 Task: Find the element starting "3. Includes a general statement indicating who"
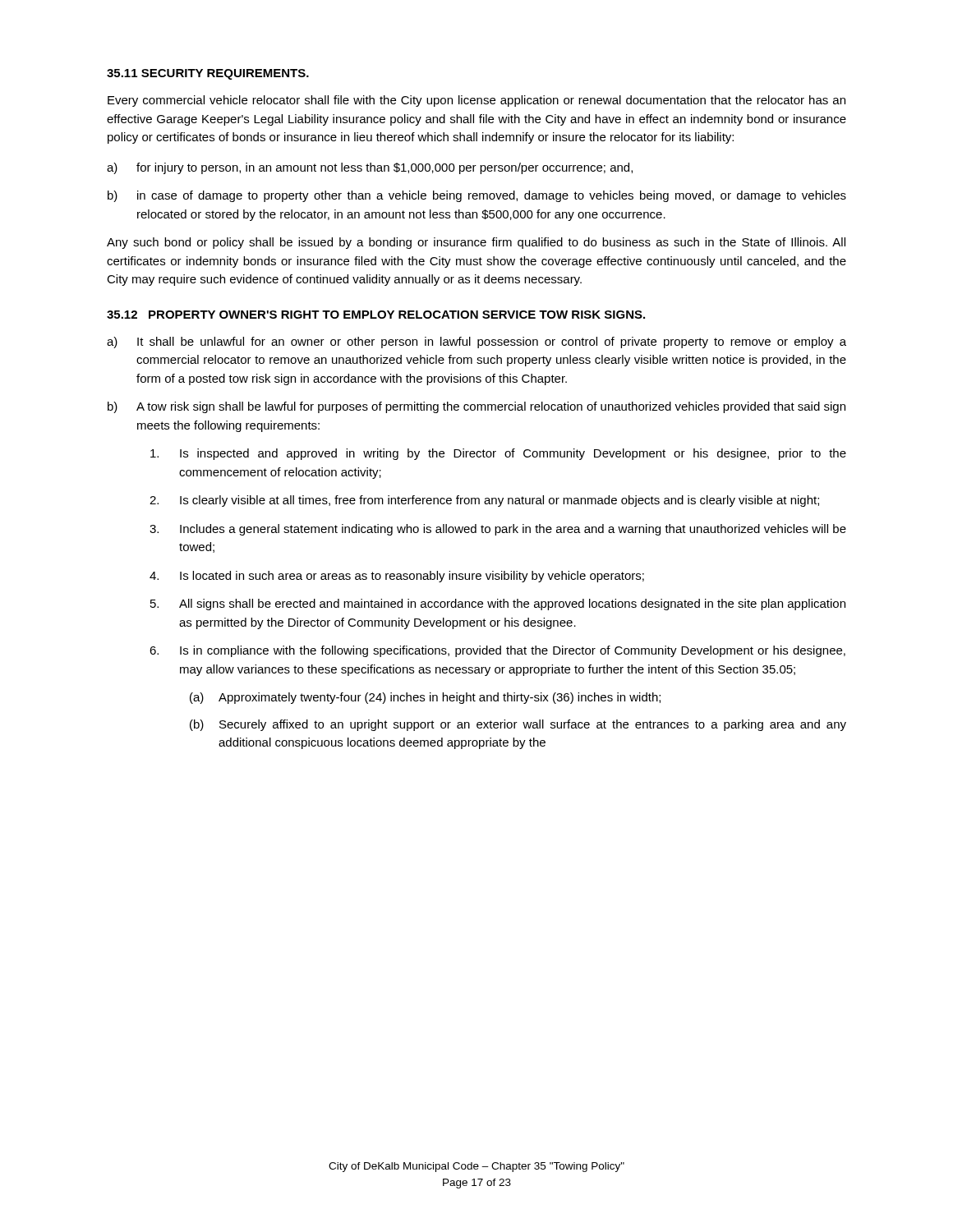[498, 538]
